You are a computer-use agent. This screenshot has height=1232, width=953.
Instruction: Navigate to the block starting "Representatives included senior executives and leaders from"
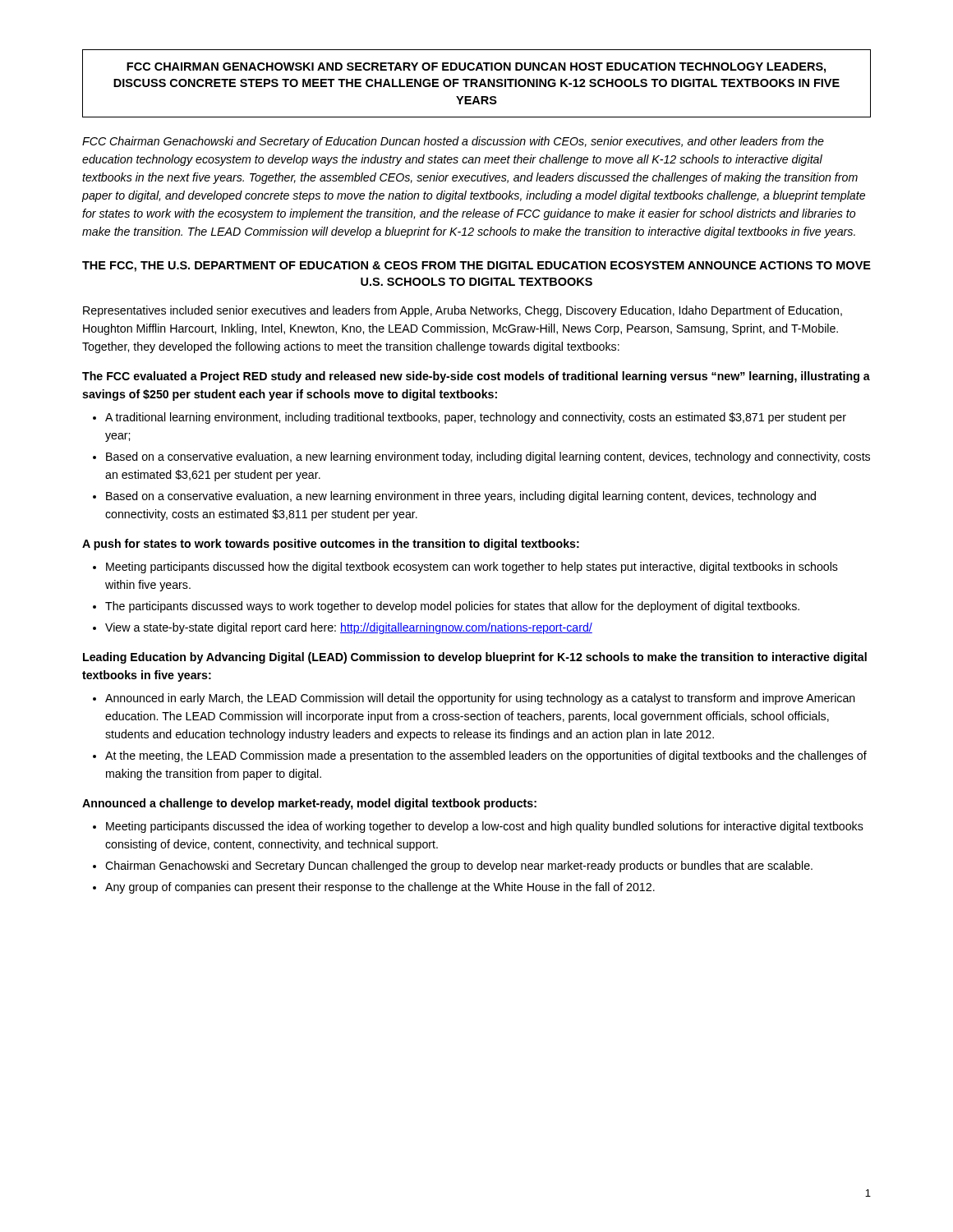(462, 329)
